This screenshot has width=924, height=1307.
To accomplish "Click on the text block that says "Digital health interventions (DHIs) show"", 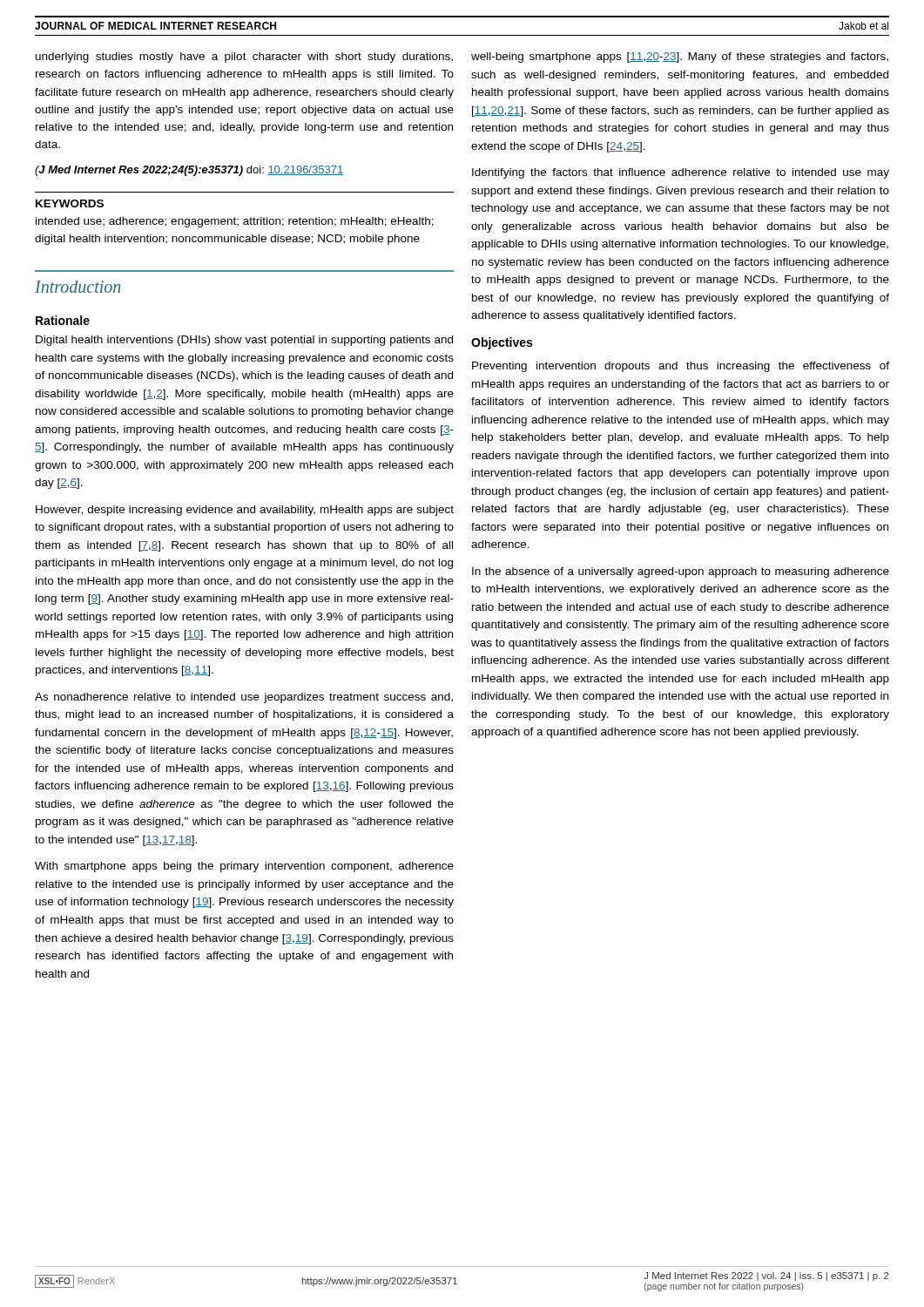I will pyautogui.click(x=244, y=657).
